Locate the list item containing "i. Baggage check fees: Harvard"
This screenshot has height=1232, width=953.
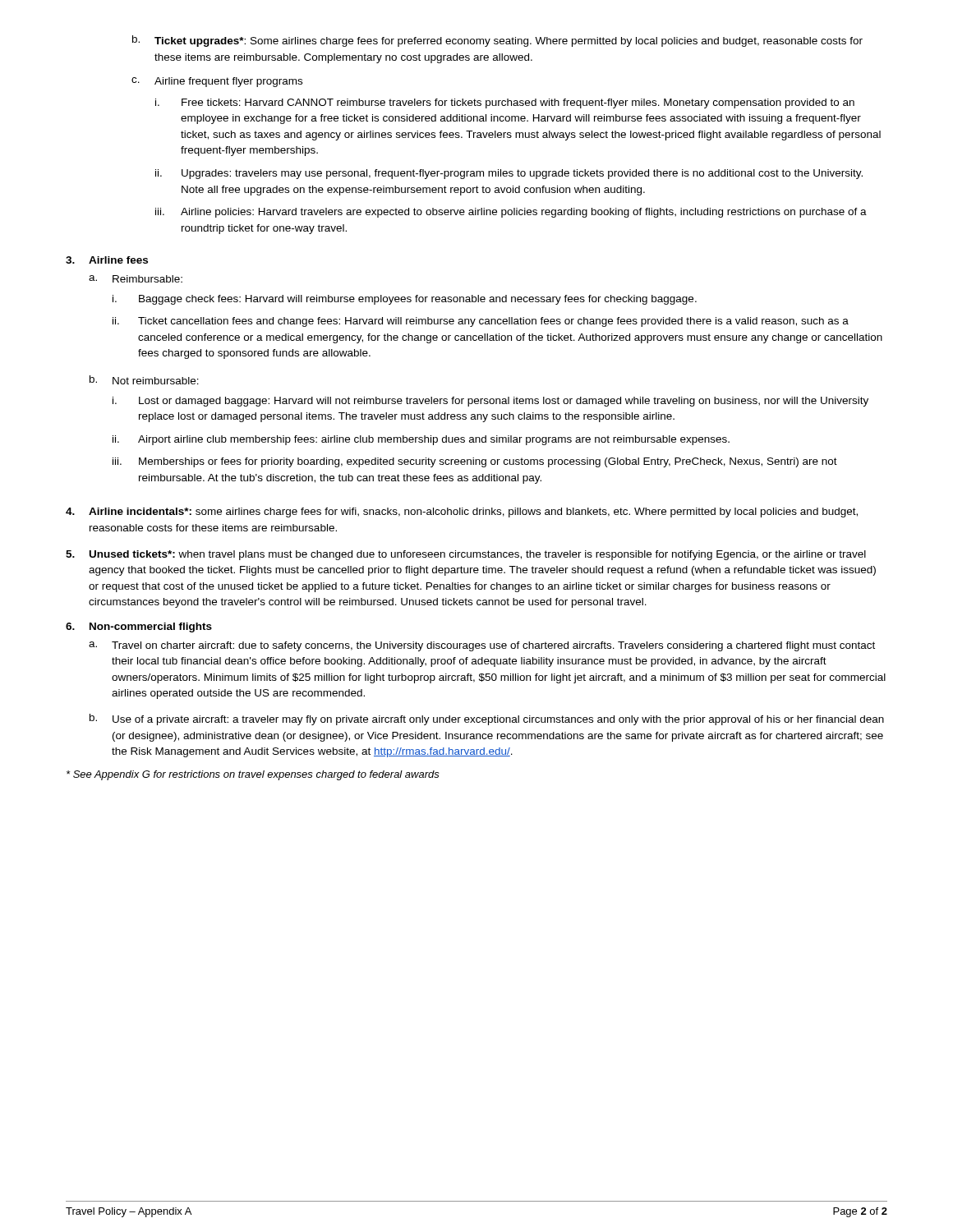coord(499,299)
